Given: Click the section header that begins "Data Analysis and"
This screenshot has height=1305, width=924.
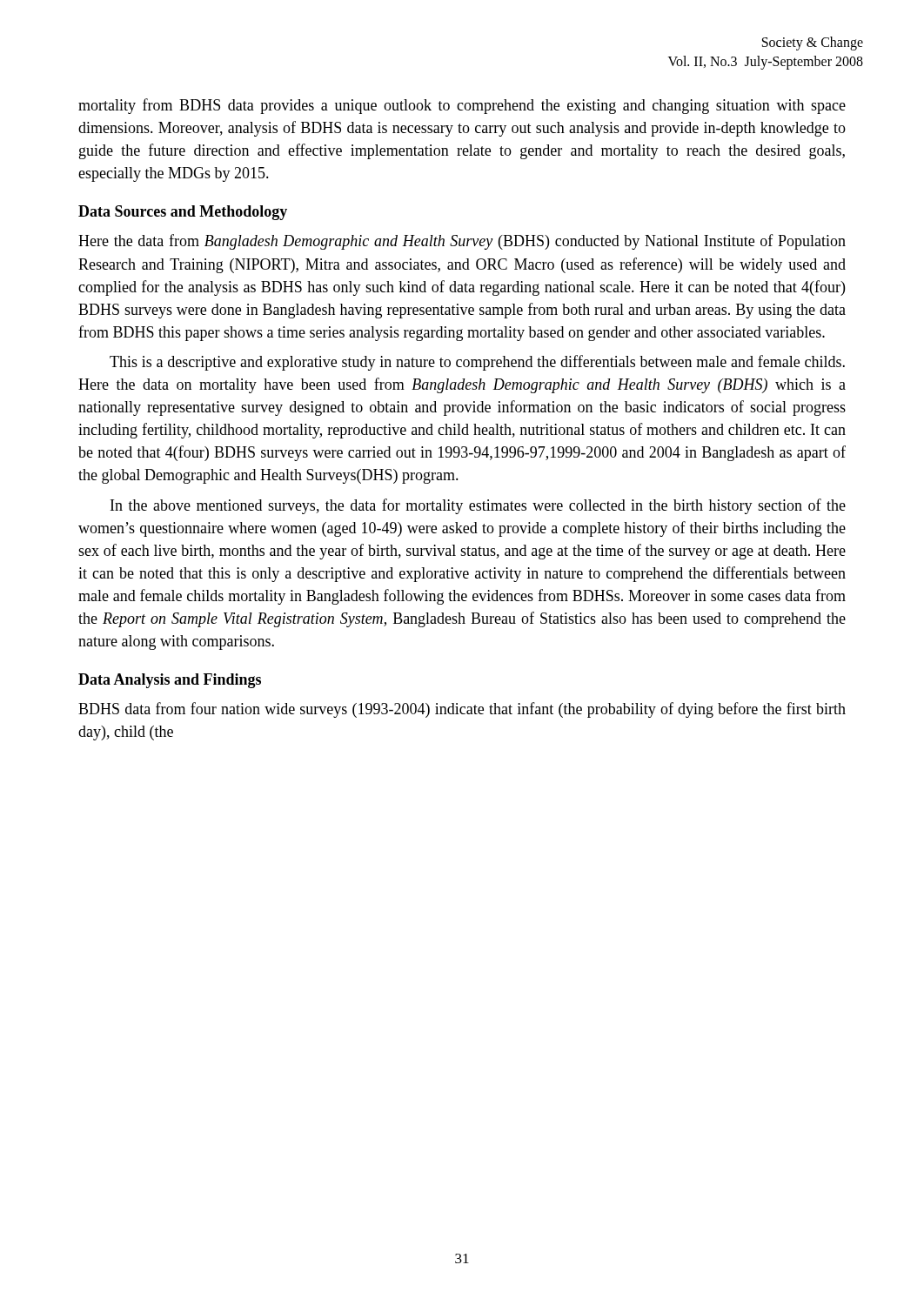Looking at the screenshot, I should tap(170, 680).
